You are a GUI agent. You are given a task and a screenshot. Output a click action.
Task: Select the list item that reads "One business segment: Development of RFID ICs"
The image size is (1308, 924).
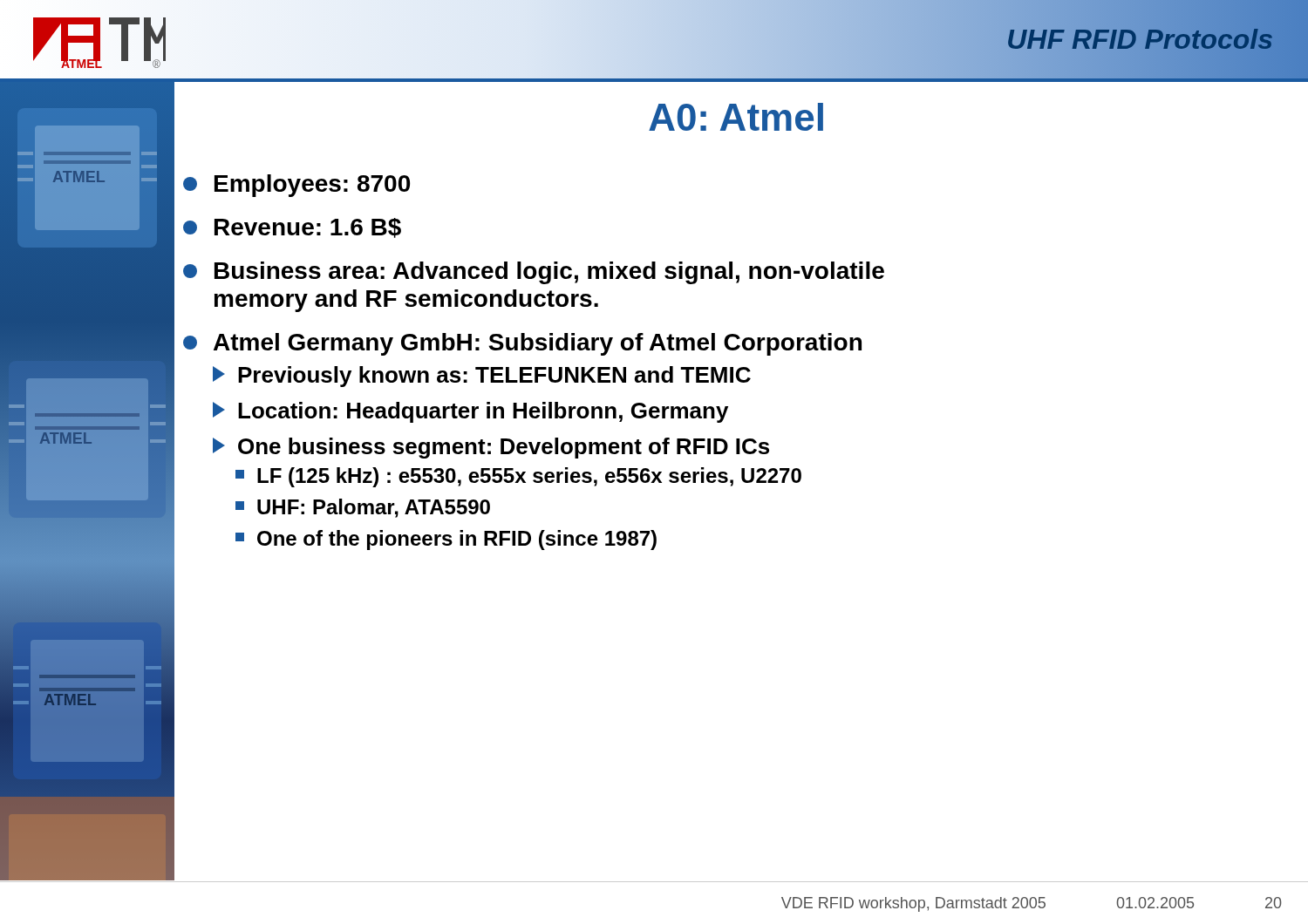pyautogui.click(x=491, y=447)
